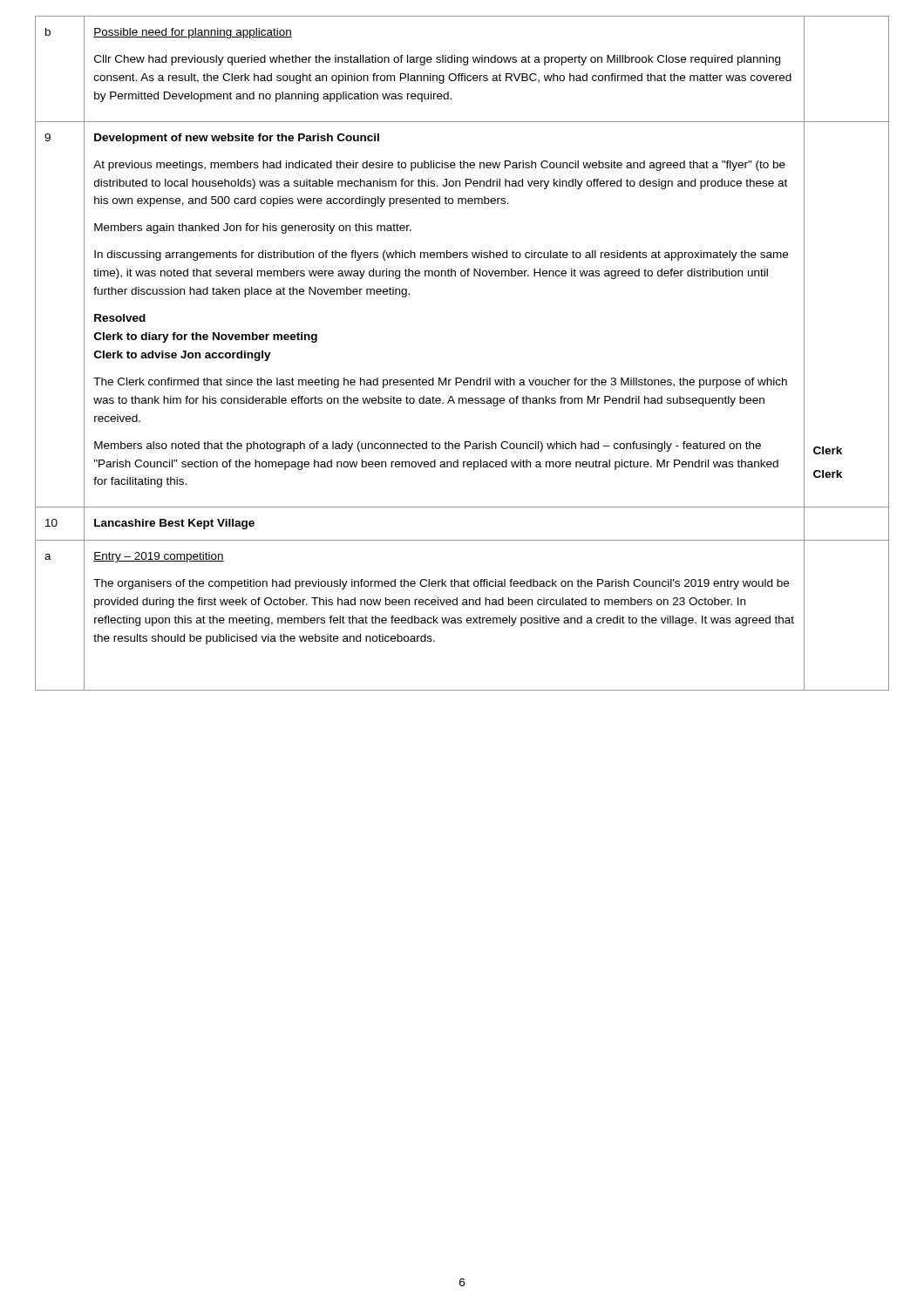Find the passage starting "Entry – 2019 competition The organisers"
Image resolution: width=924 pixels, height=1308 pixels.
pyautogui.click(x=444, y=615)
